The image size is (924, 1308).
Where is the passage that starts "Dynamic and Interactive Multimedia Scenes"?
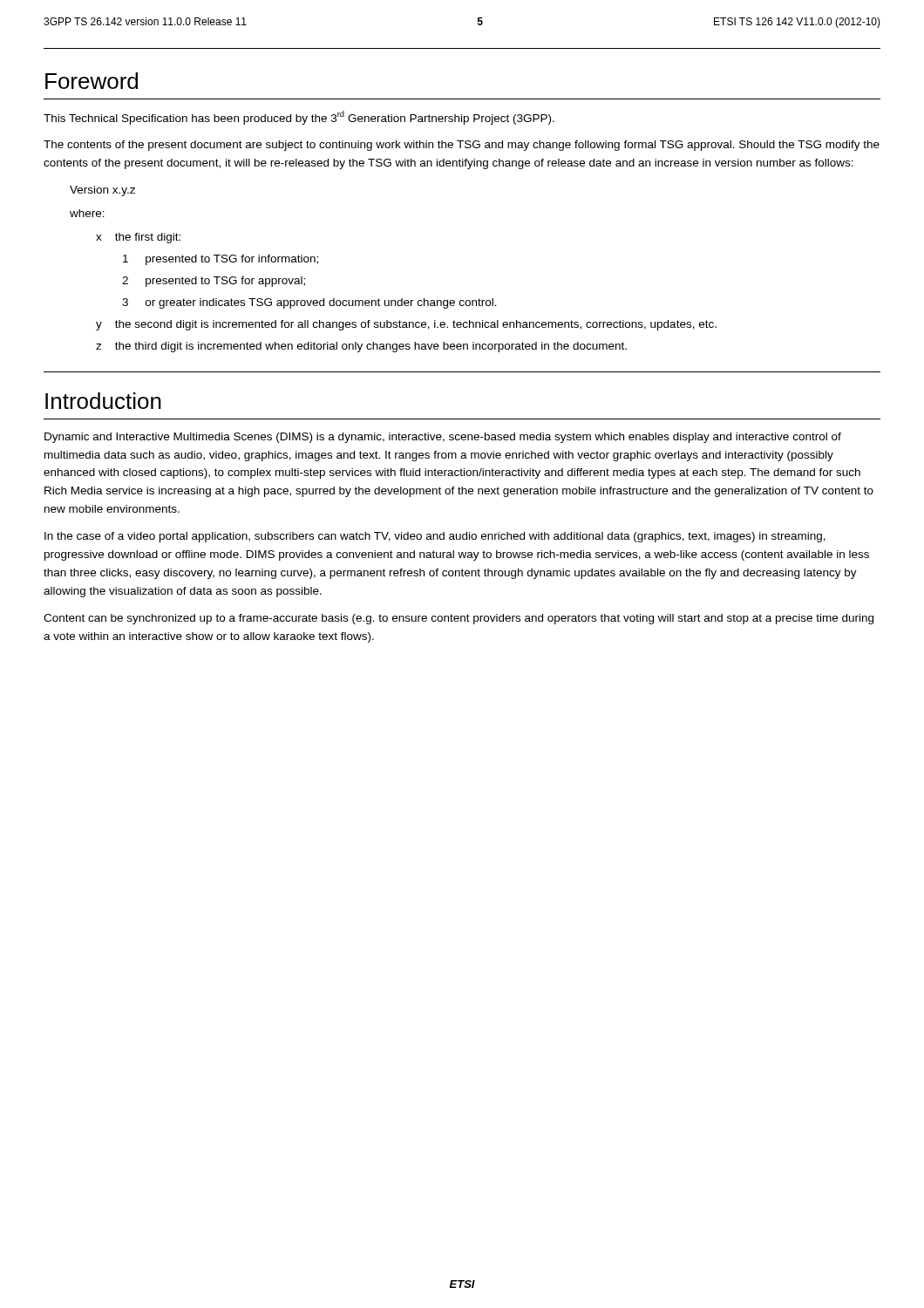click(x=459, y=473)
